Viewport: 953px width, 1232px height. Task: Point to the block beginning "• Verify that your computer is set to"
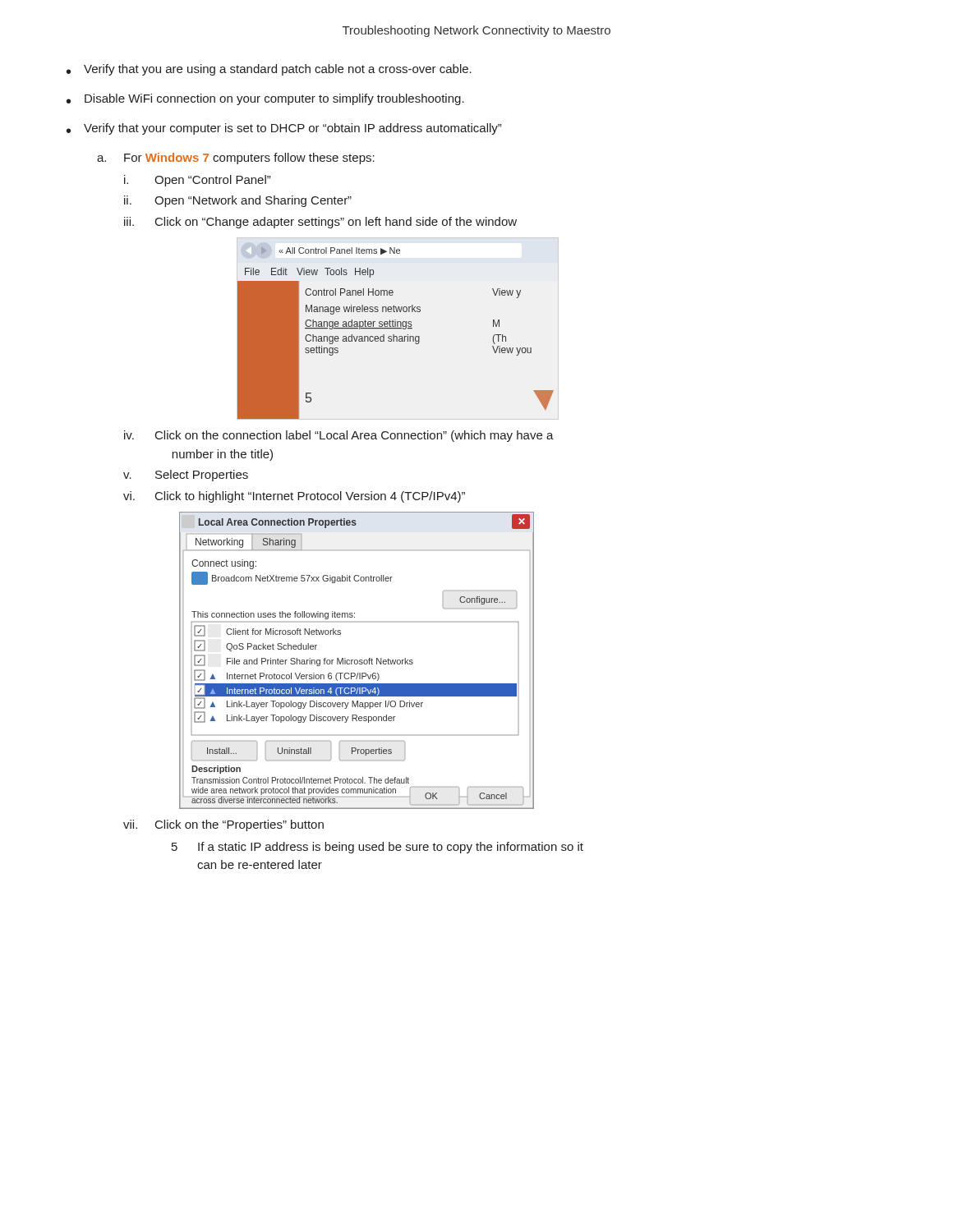click(284, 131)
